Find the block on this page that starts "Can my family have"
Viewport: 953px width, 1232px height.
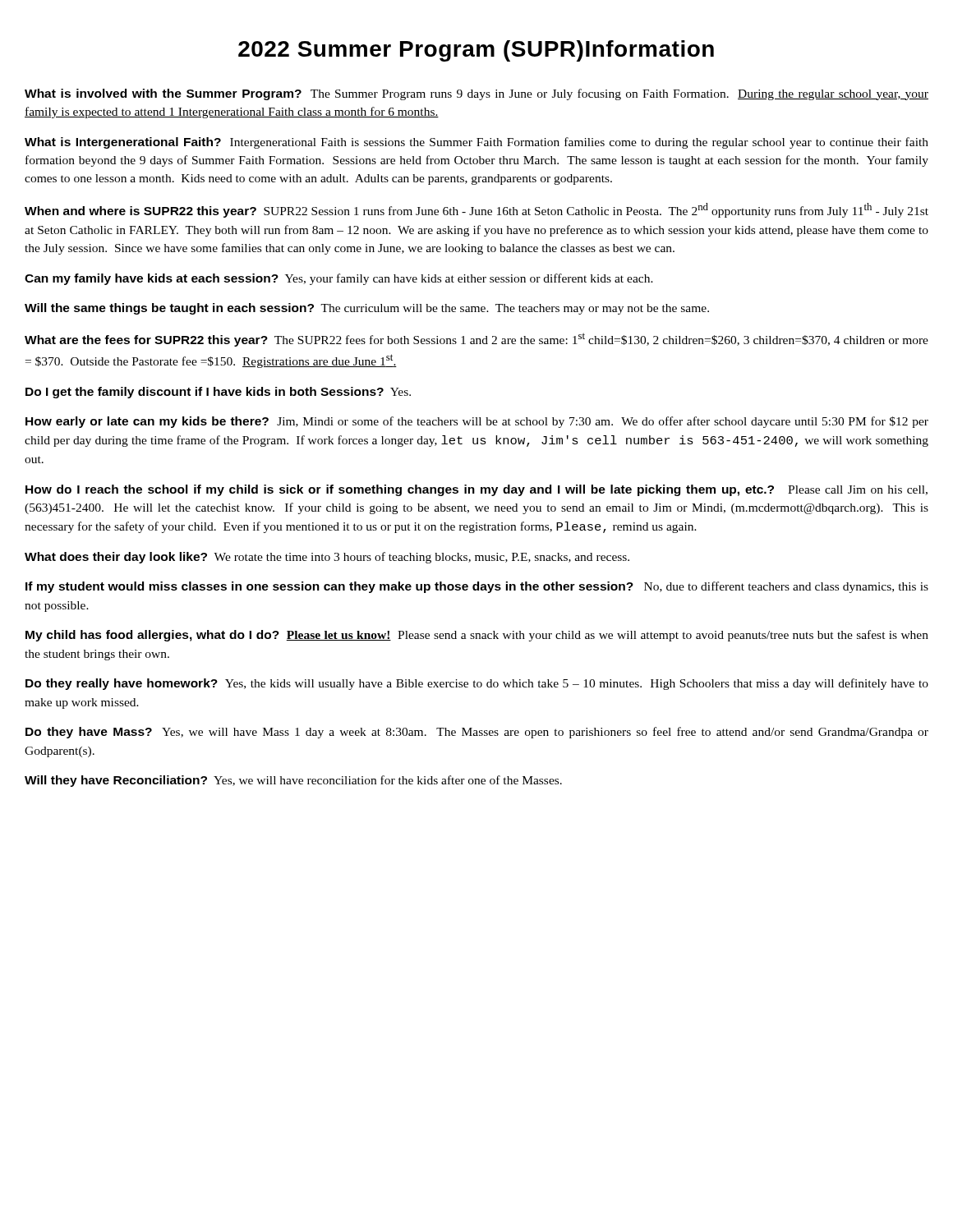pyautogui.click(x=339, y=278)
